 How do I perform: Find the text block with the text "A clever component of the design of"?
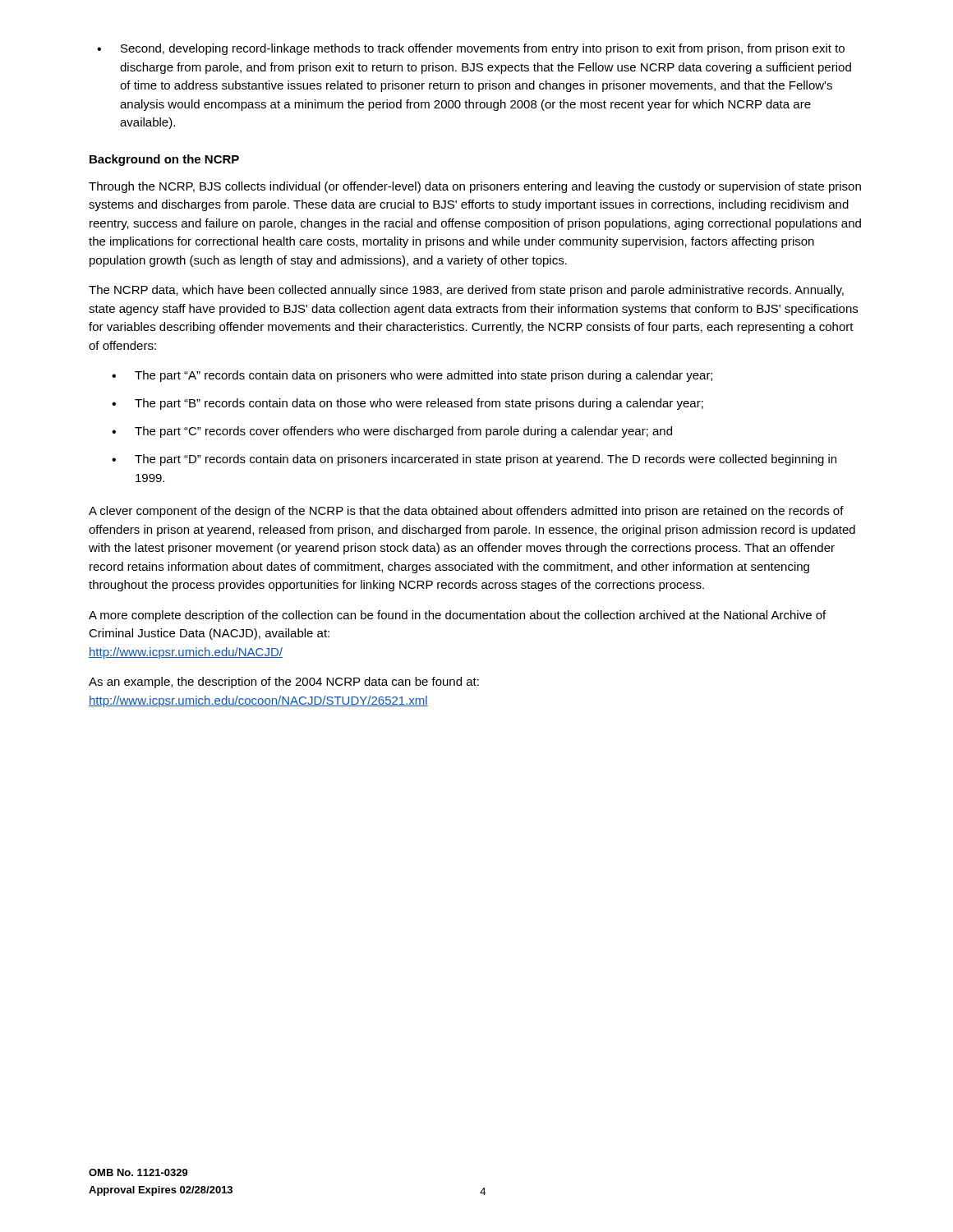472,547
